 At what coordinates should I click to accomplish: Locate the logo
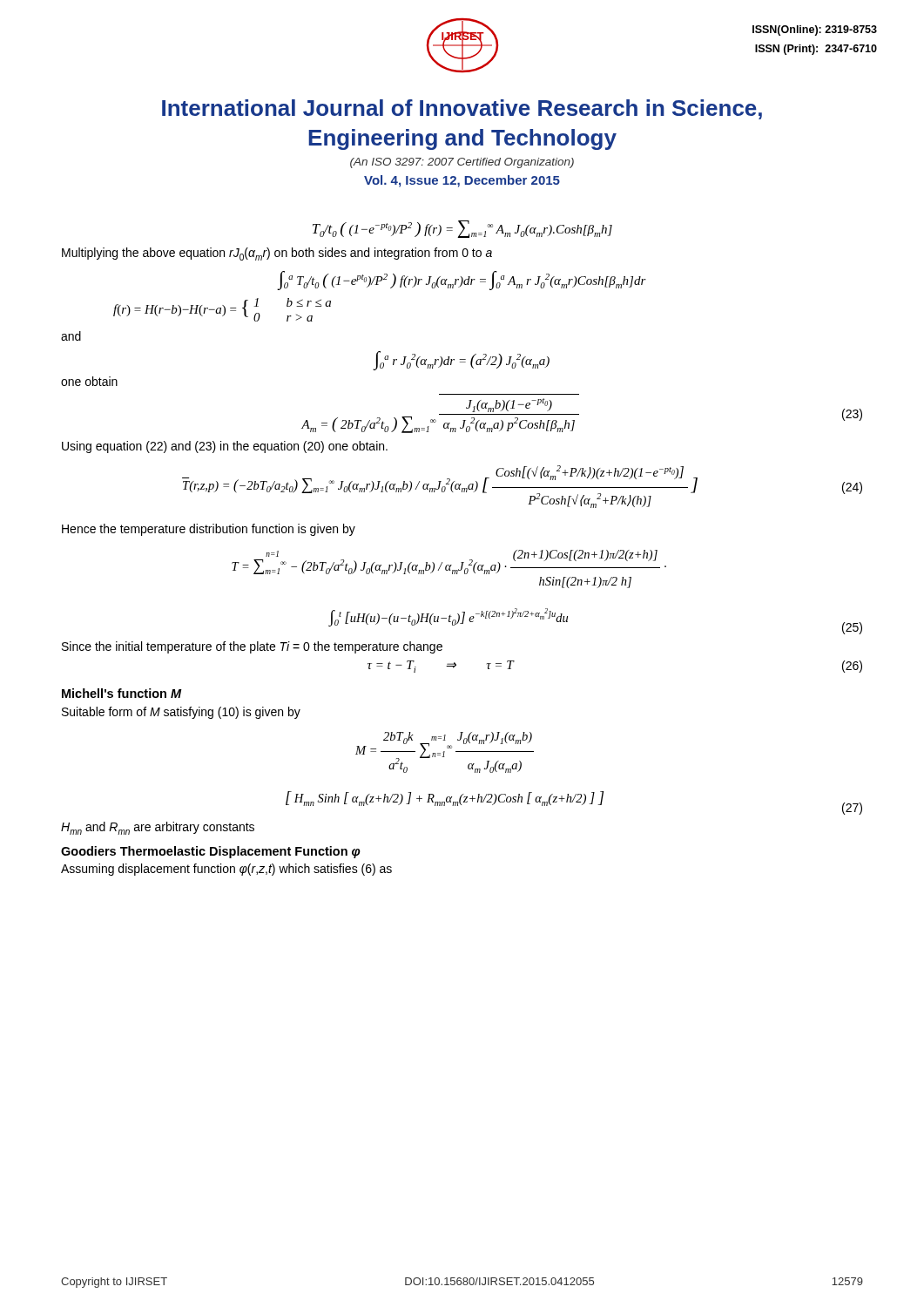pos(462,47)
